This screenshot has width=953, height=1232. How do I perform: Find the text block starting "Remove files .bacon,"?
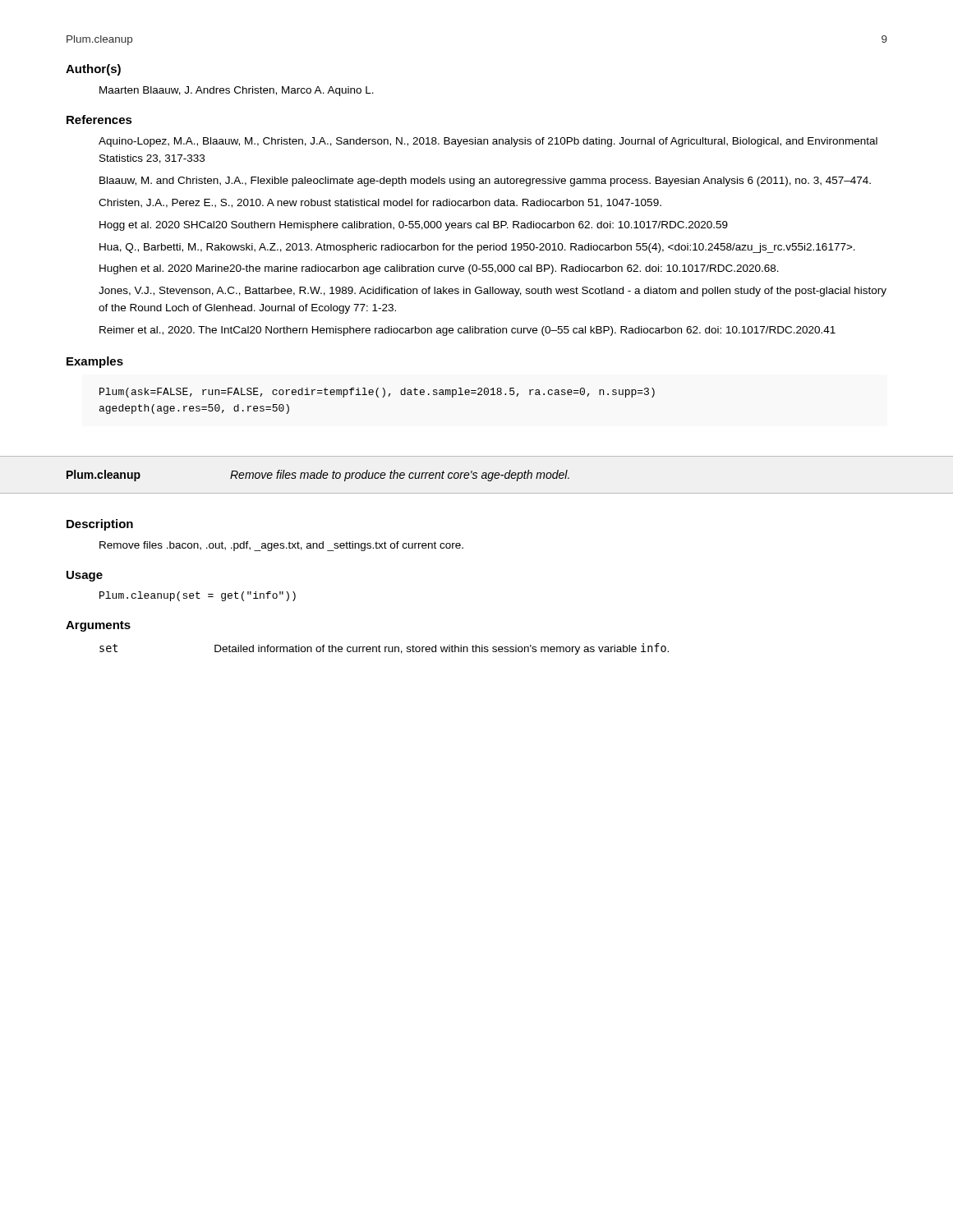281,545
